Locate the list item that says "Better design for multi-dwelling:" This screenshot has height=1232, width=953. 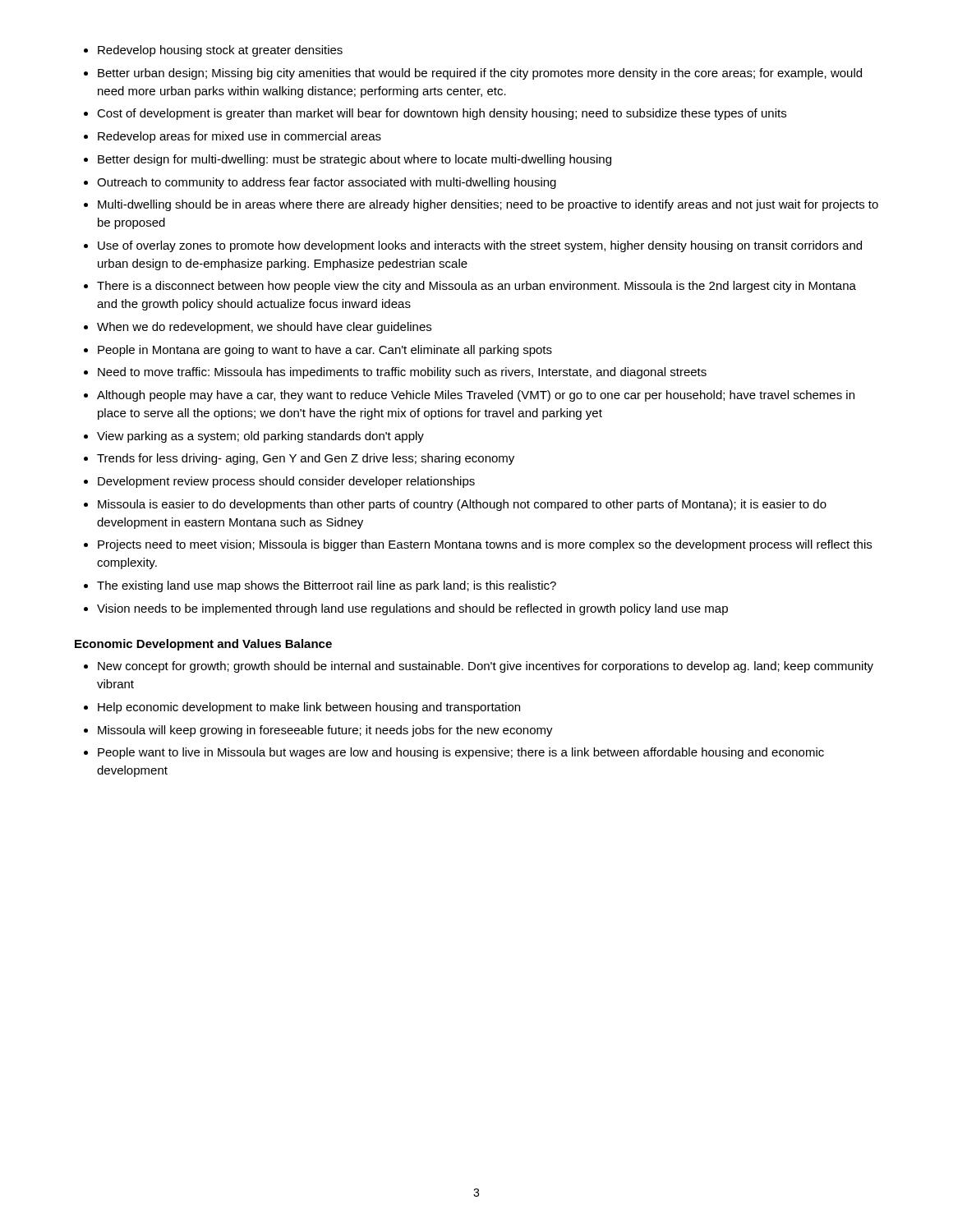pos(488,159)
